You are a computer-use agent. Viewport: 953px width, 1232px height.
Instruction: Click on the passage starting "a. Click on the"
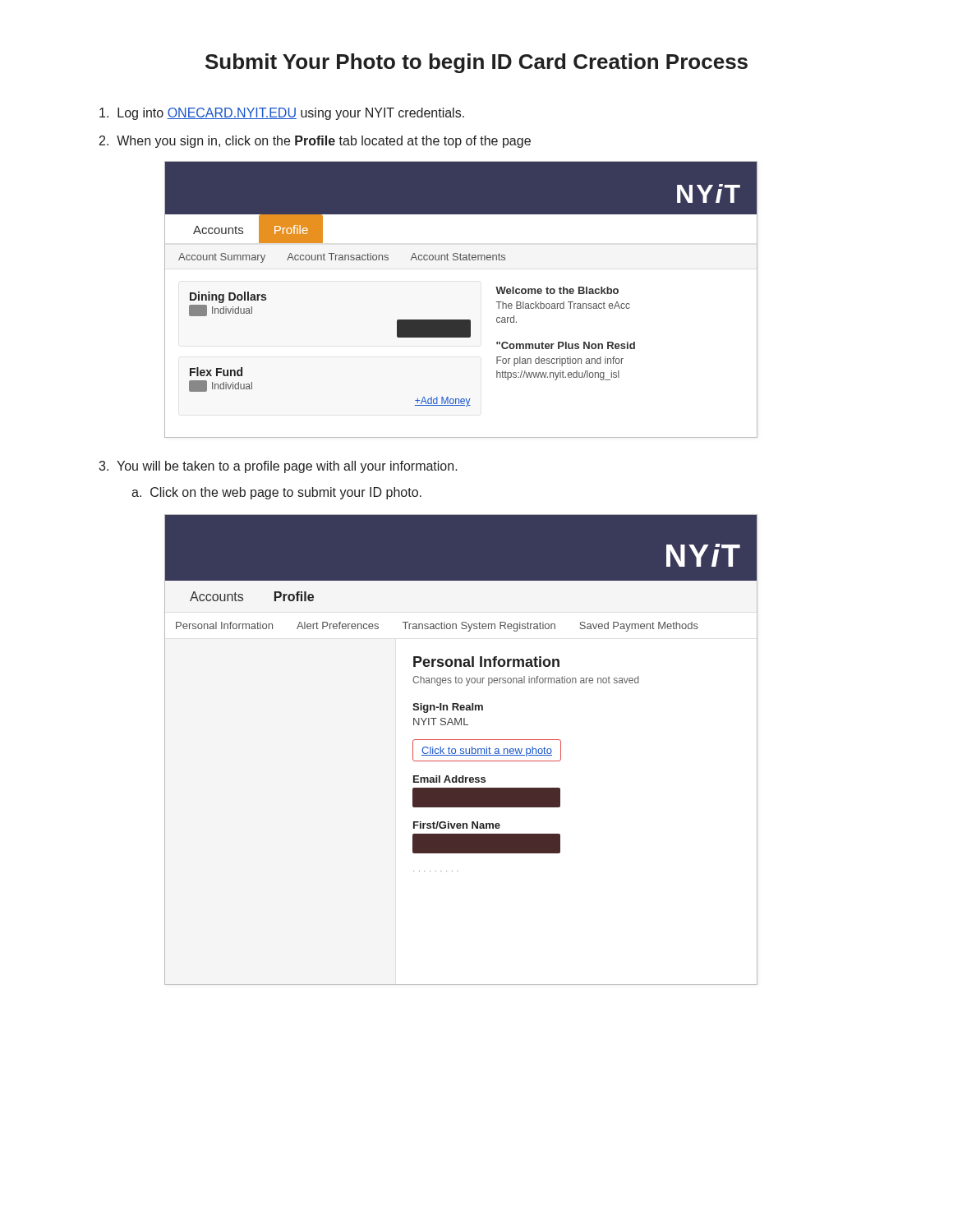pos(277,492)
